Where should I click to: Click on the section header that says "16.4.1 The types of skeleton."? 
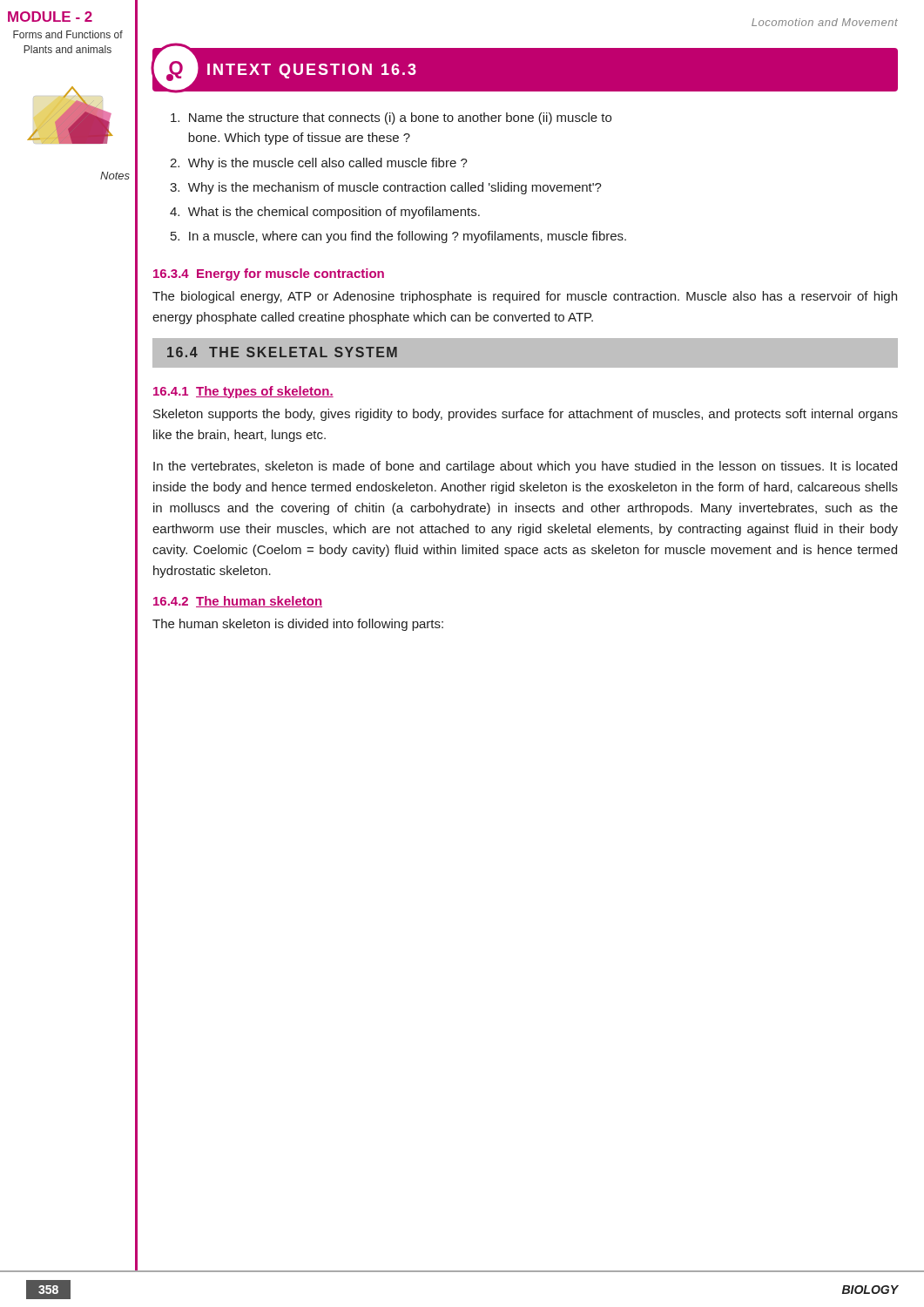click(x=243, y=390)
